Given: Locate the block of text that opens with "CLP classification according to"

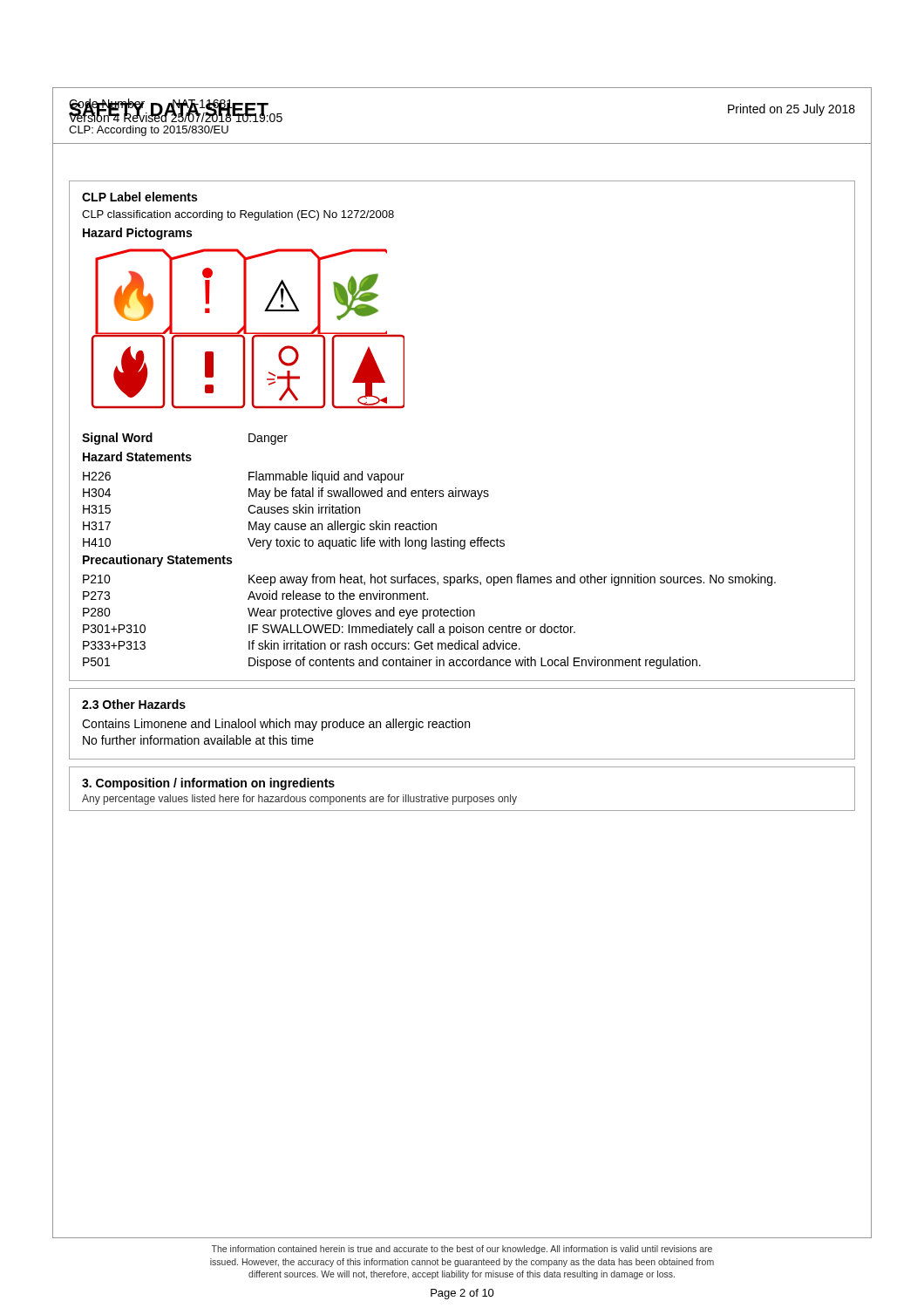Looking at the screenshot, I should [x=238, y=214].
